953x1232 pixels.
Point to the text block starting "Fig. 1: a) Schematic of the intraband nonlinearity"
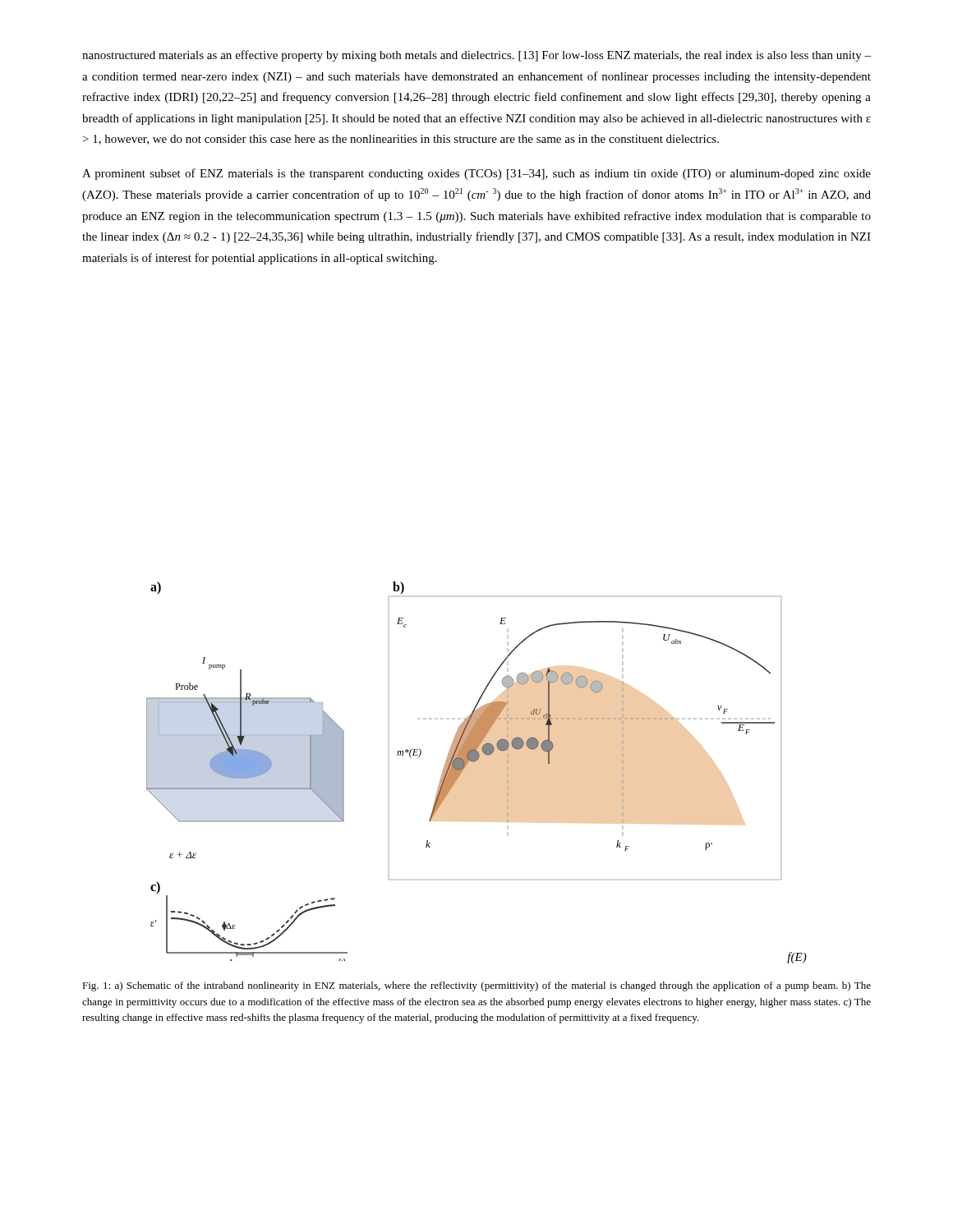point(476,1001)
